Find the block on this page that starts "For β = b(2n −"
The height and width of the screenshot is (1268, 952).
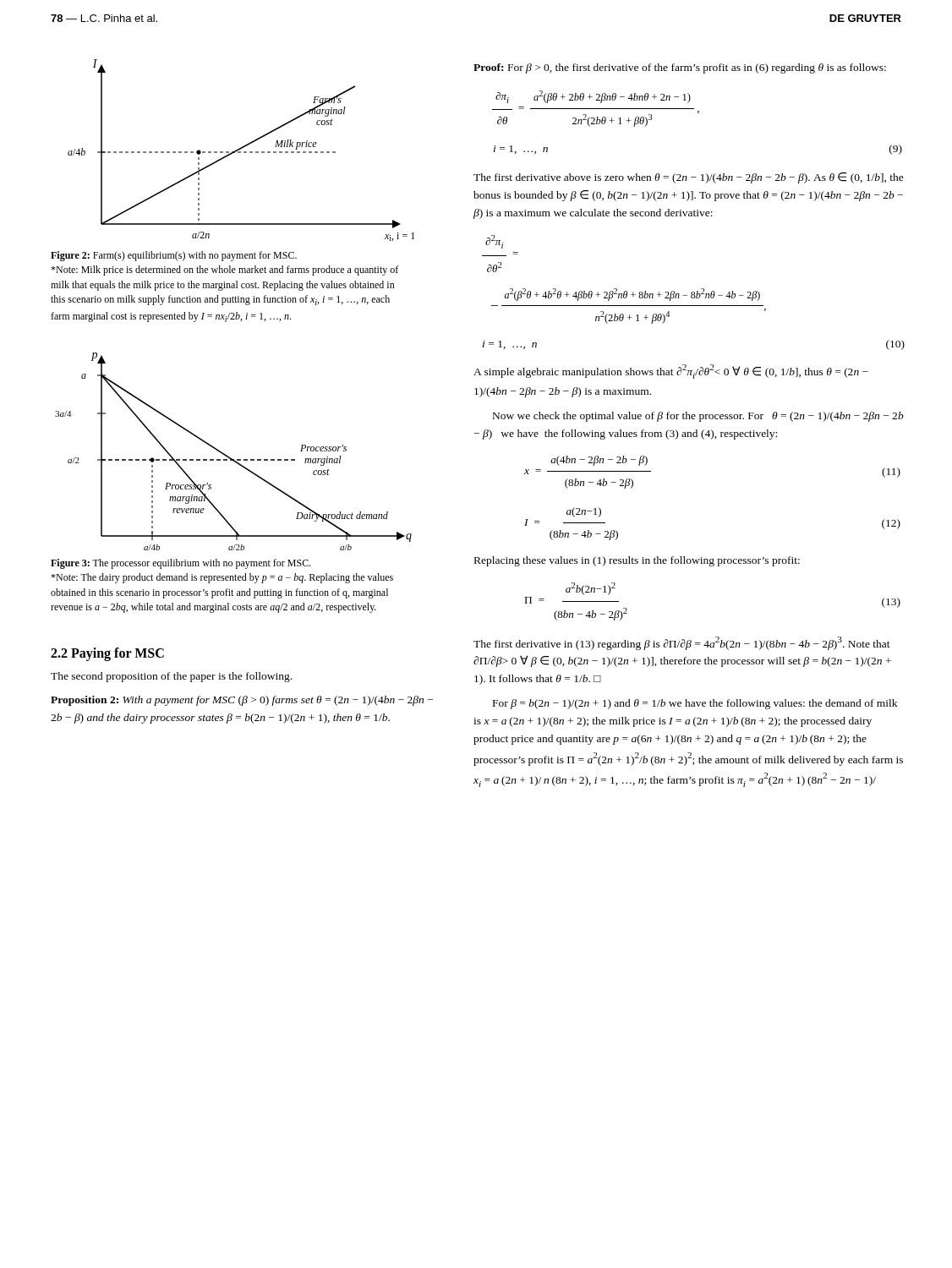(x=688, y=743)
